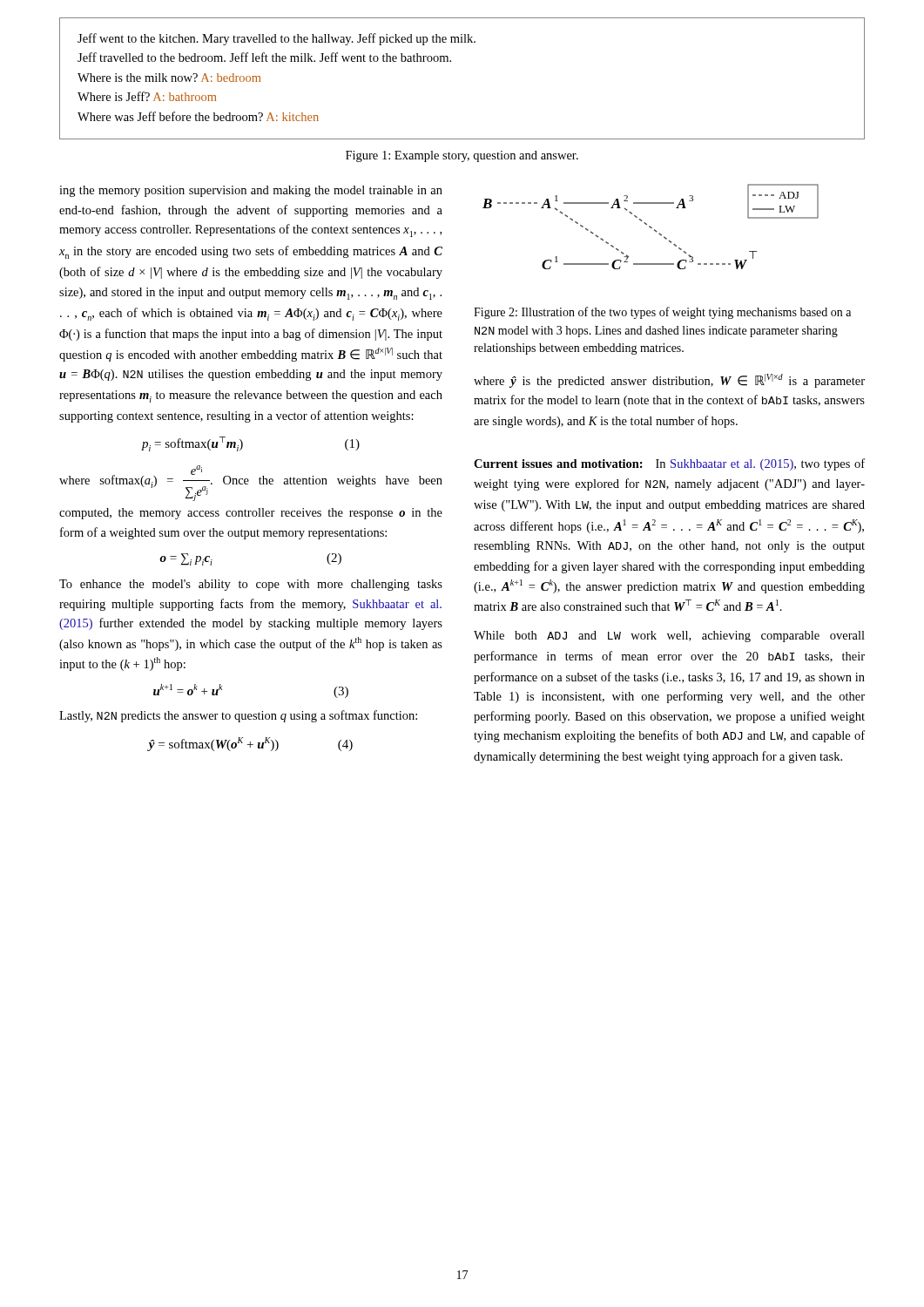Click the caption that begins "Figure 2: Illustration of the two"
The width and height of the screenshot is (924, 1307).
tap(663, 330)
